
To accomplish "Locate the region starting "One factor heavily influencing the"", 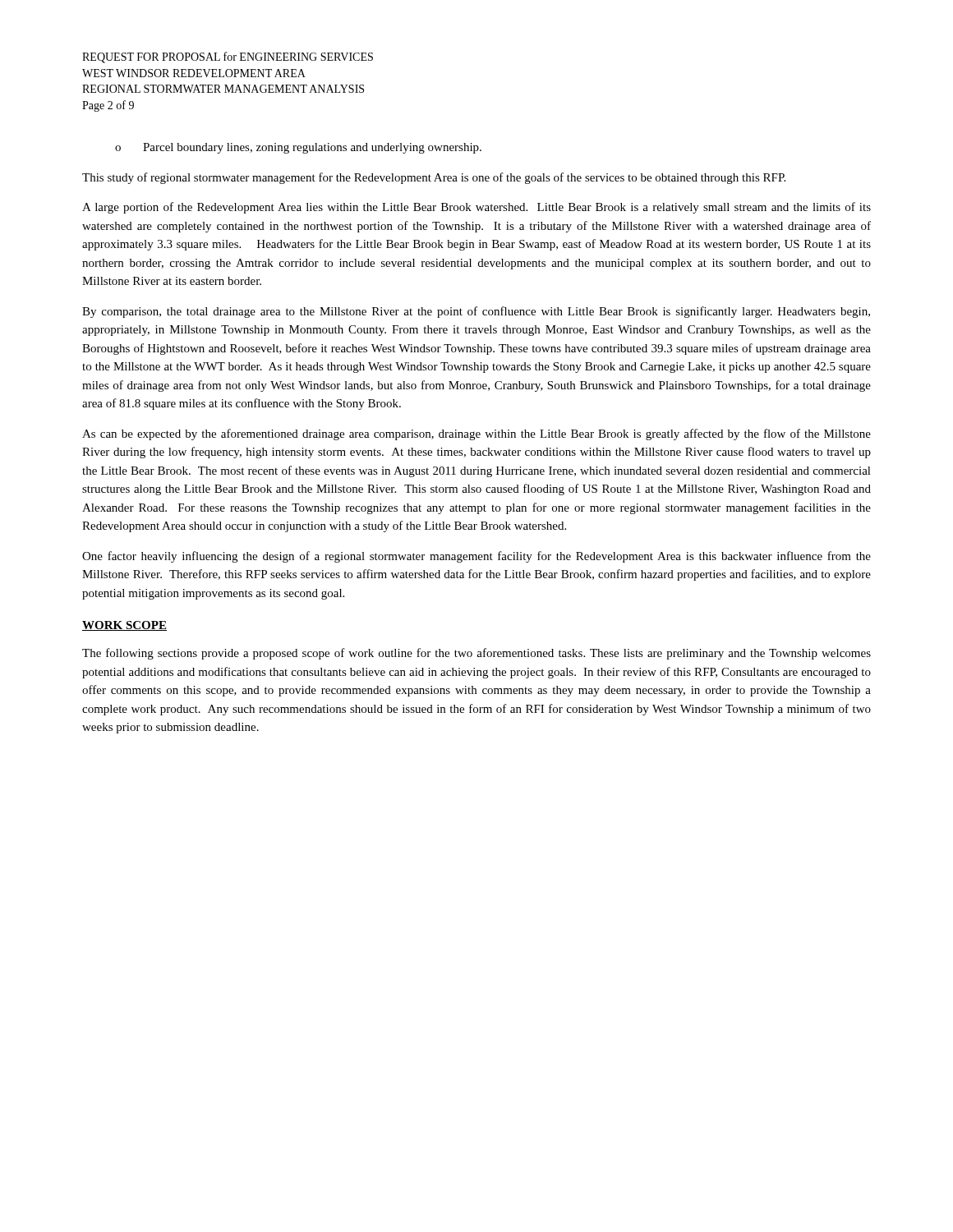I will [476, 574].
